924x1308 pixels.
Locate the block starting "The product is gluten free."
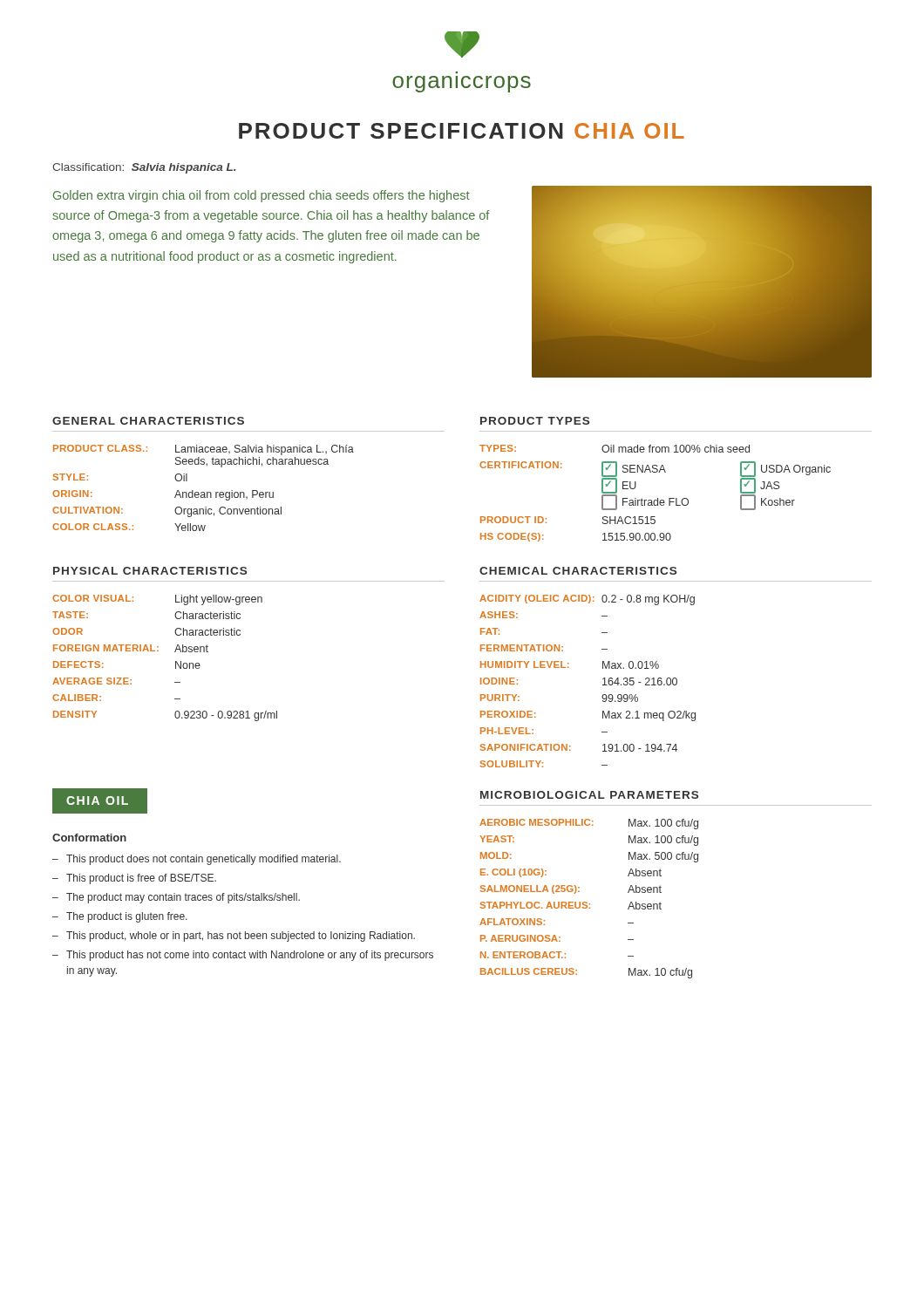pyautogui.click(x=127, y=916)
